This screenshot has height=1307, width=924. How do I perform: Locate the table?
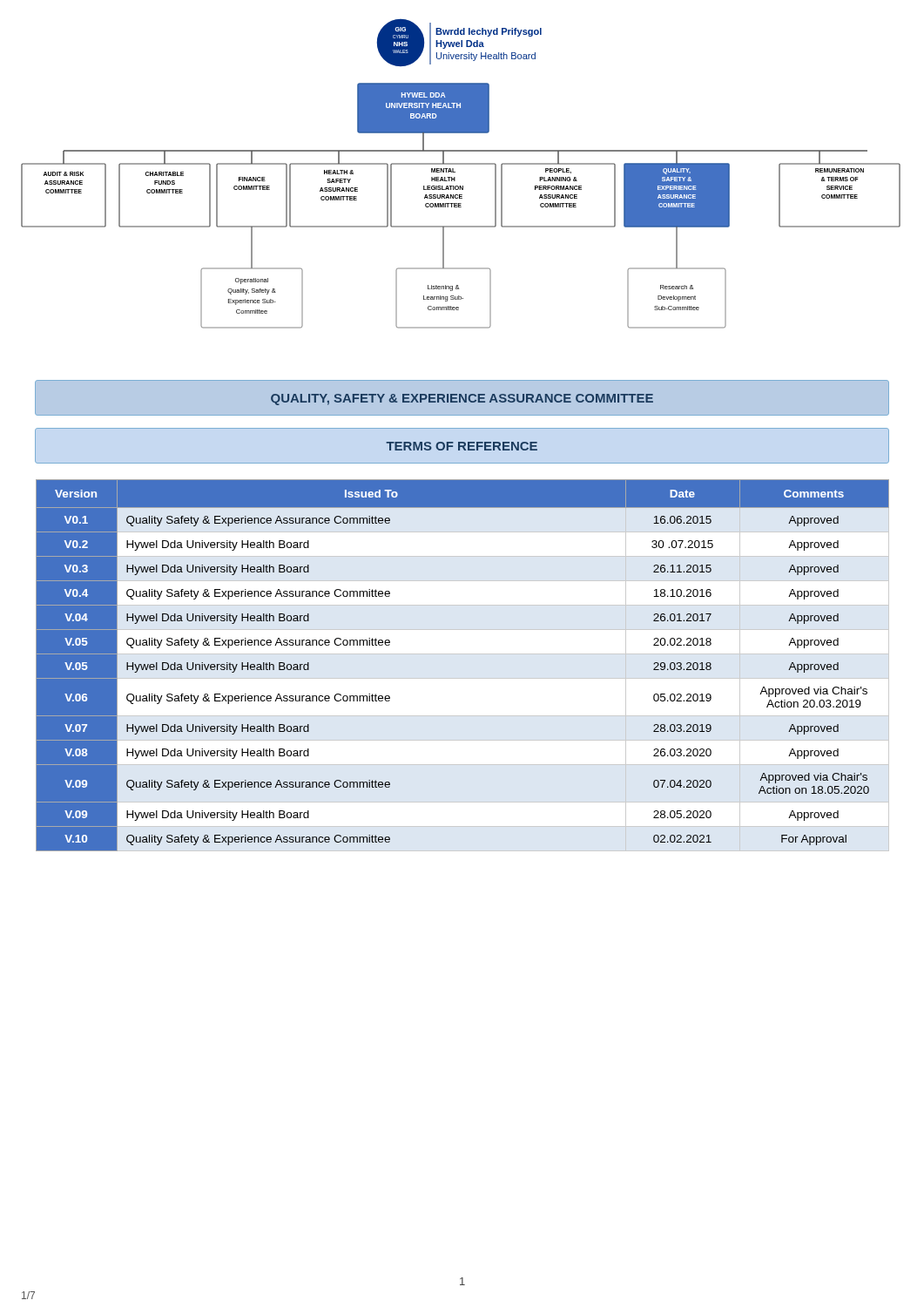[x=462, y=665]
